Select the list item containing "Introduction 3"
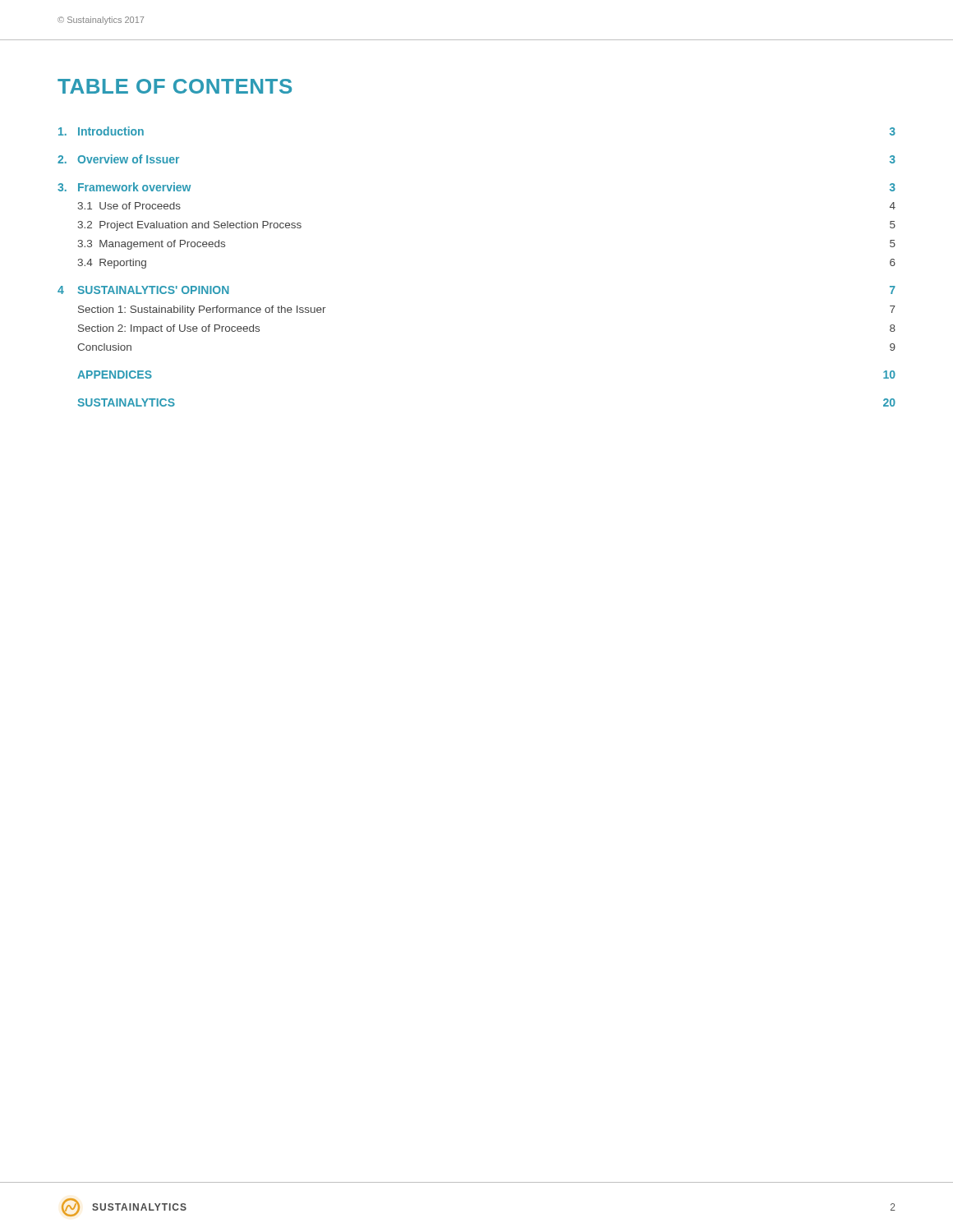 [112, 131]
